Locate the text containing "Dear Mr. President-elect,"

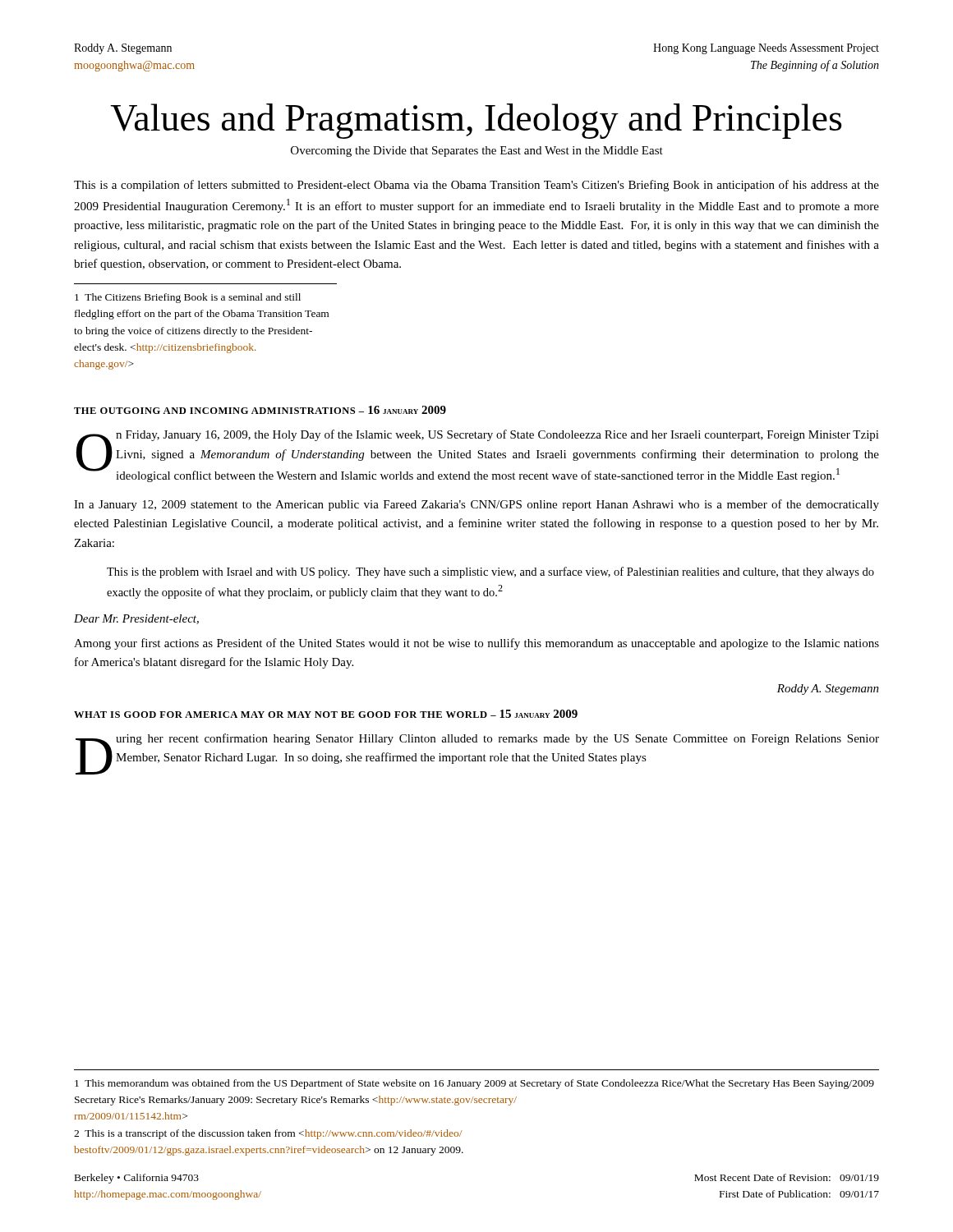click(x=137, y=618)
